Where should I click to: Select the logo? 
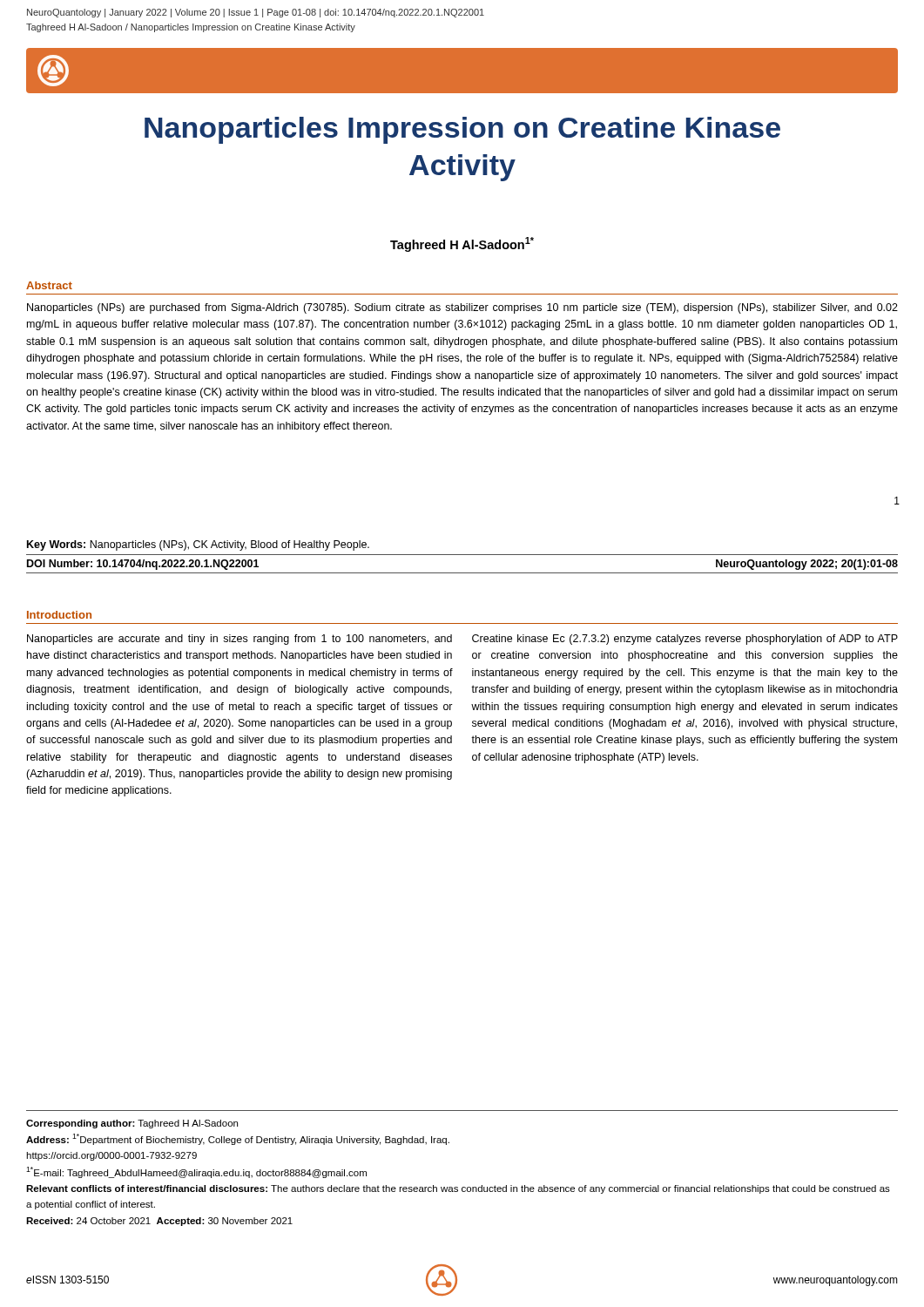pos(462,71)
